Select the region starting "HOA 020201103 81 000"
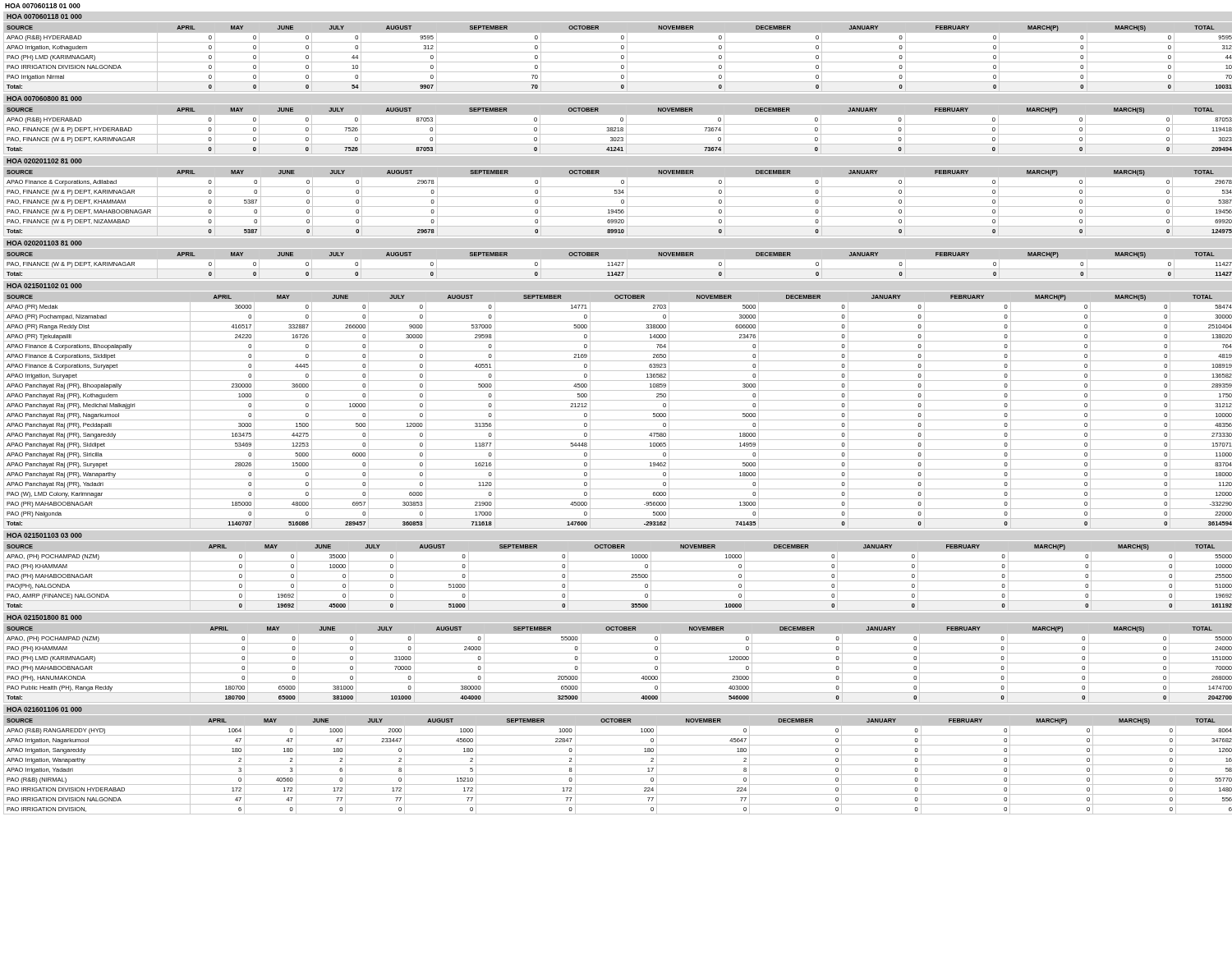Image resolution: width=1232 pixels, height=968 pixels. click(44, 243)
